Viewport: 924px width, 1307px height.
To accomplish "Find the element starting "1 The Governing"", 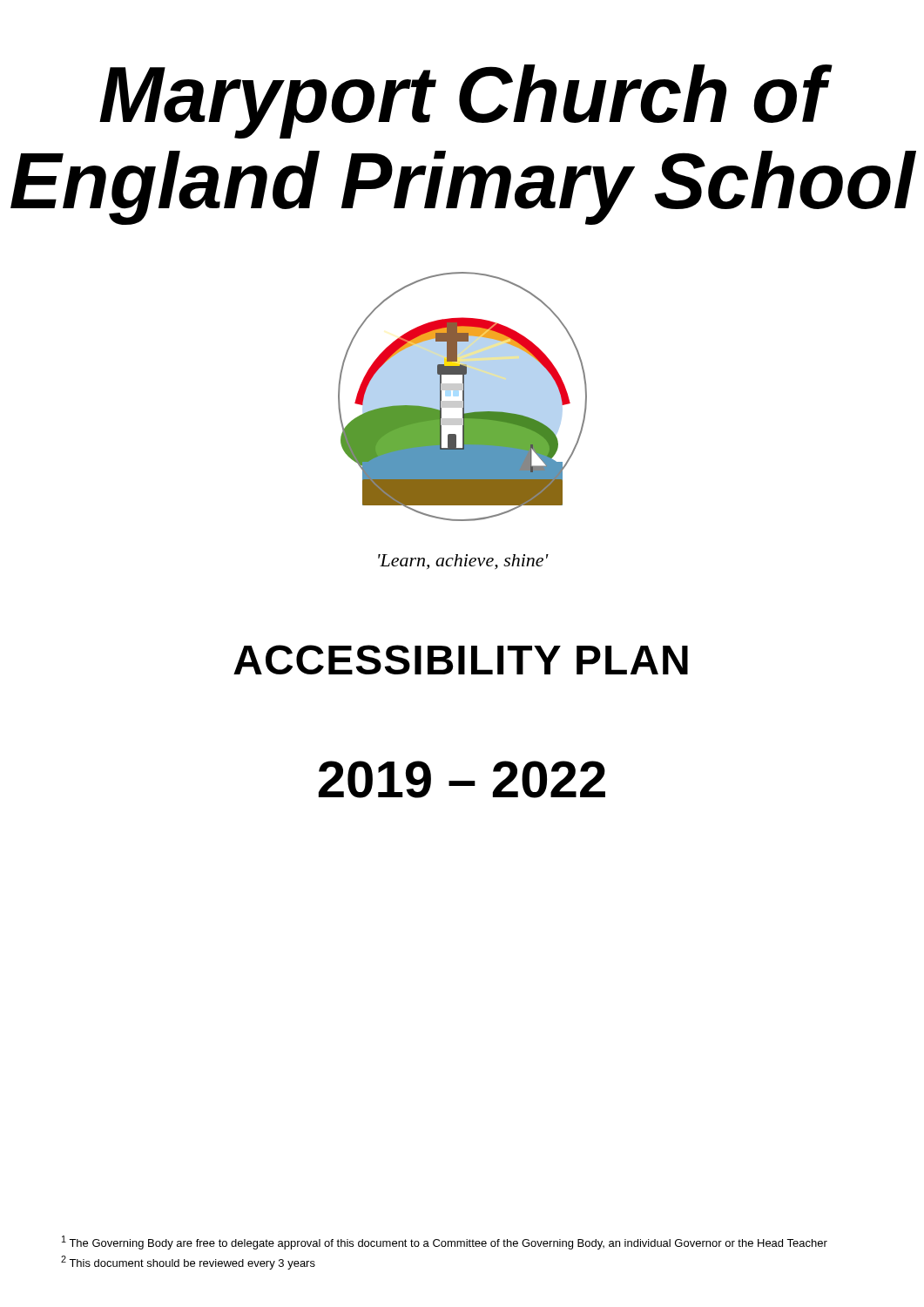I will [462, 1252].
